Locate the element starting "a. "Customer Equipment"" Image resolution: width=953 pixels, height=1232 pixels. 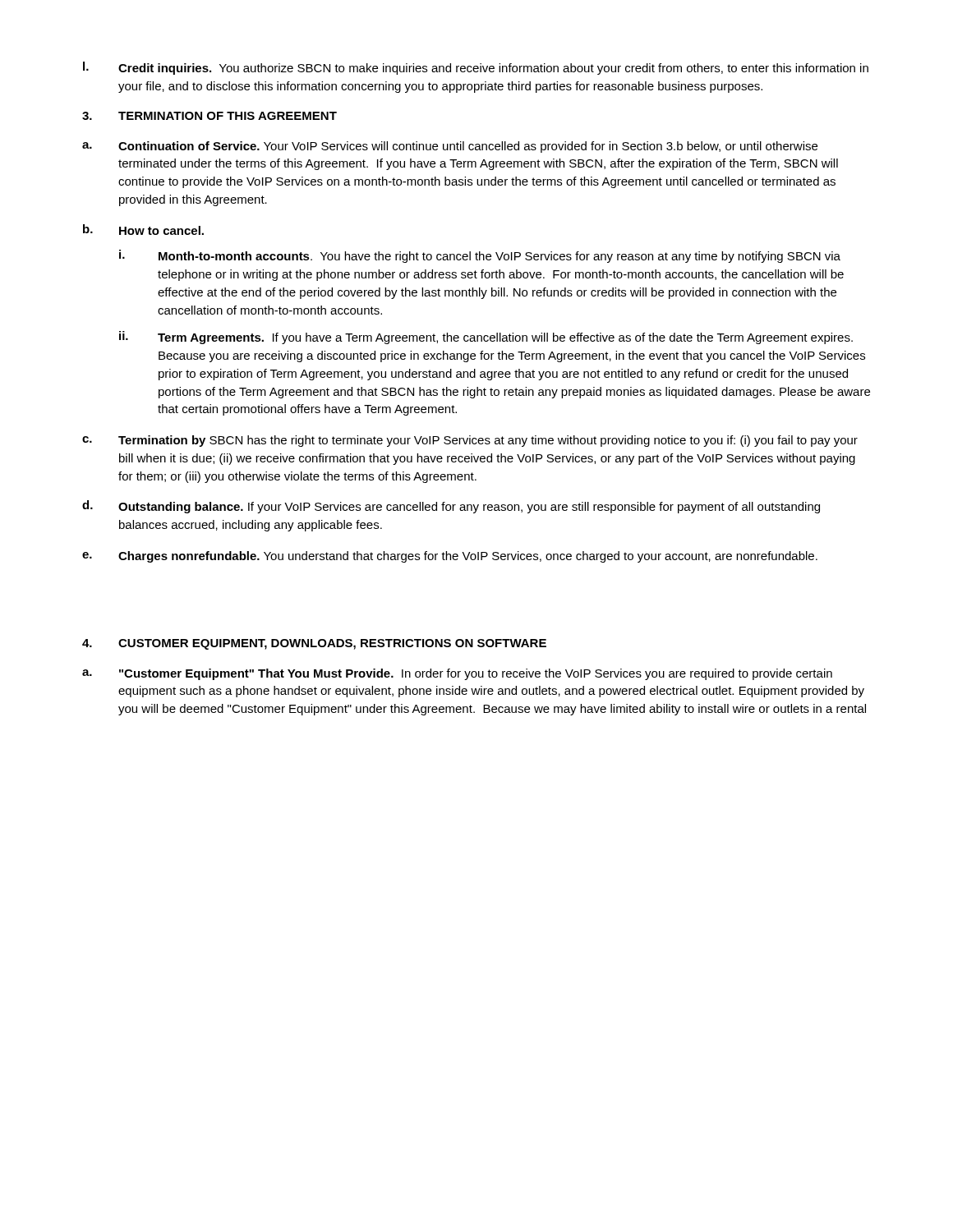(x=476, y=691)
